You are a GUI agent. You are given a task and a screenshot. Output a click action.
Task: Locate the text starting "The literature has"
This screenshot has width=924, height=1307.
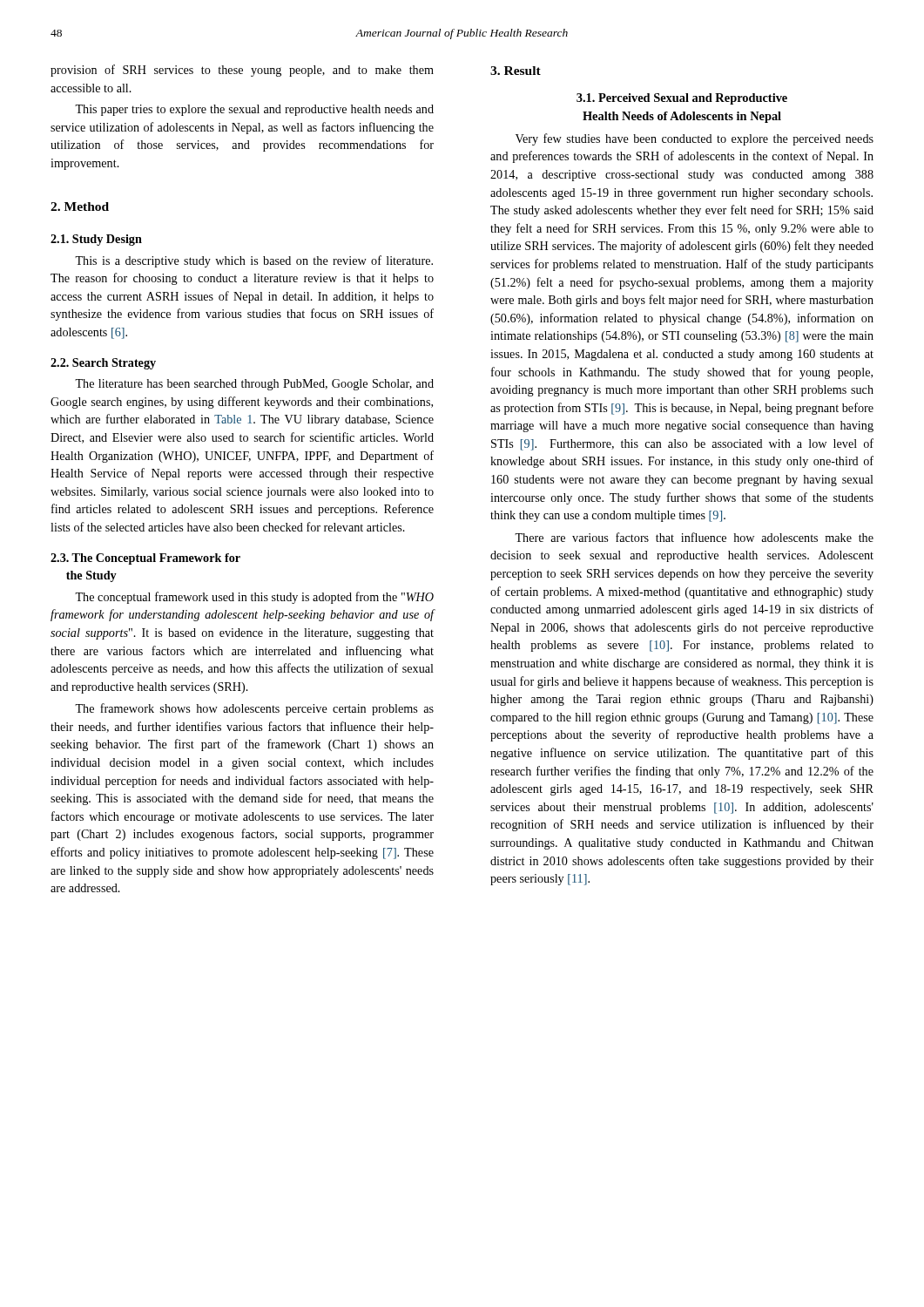242,456
